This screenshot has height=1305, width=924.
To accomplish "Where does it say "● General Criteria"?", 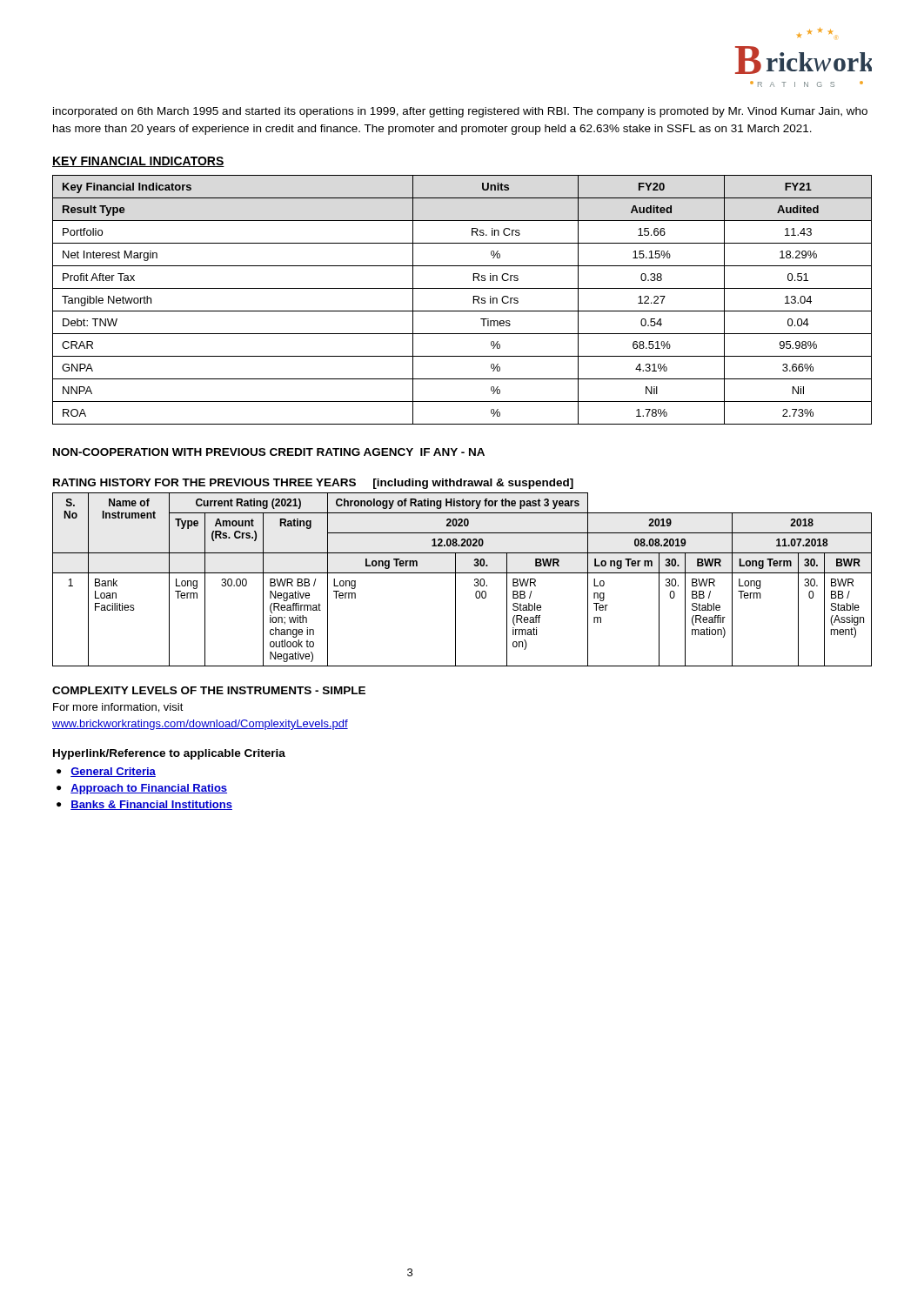I will point(106,771).
